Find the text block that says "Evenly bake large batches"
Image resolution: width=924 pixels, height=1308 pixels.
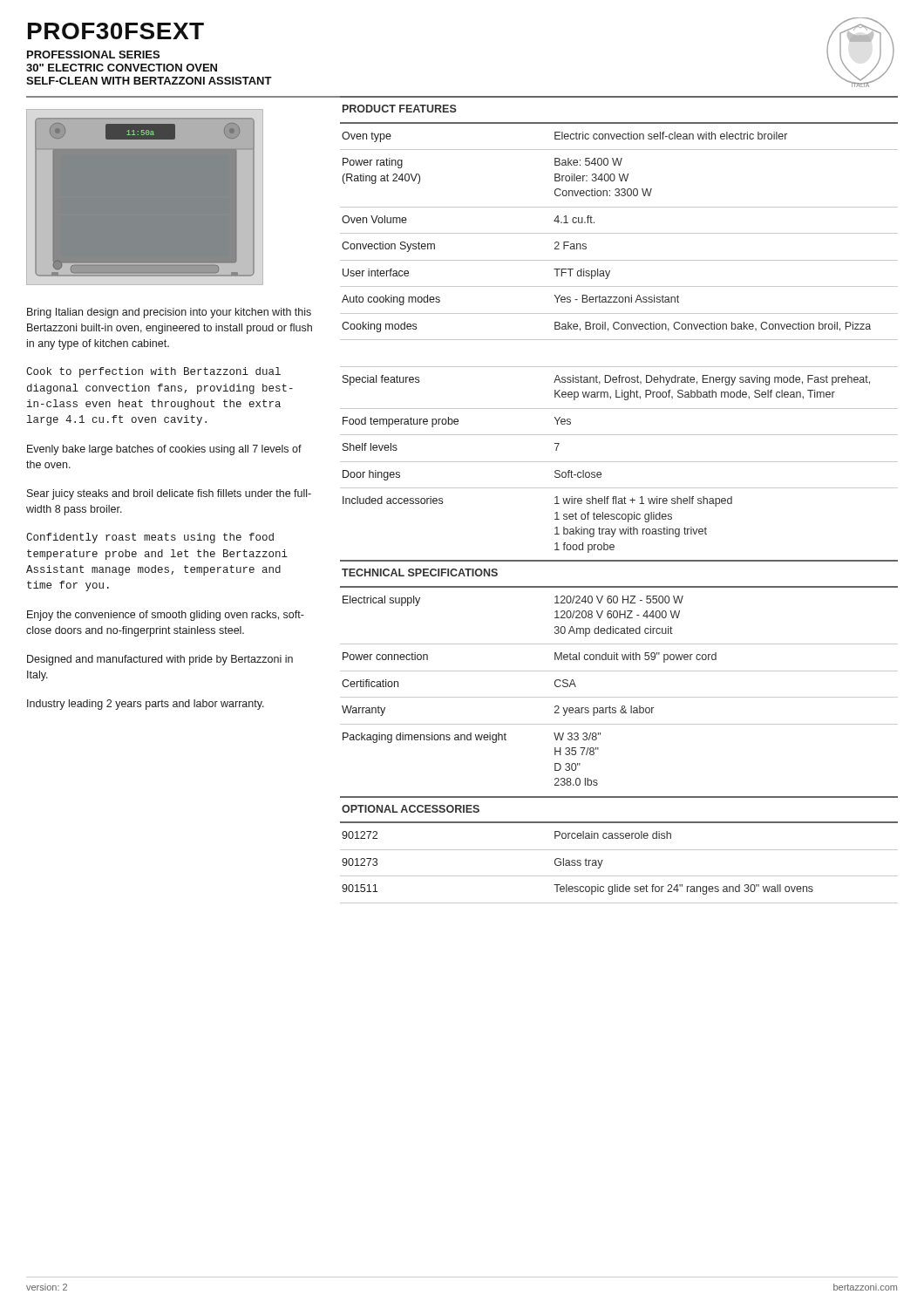[x=164, y=457]
